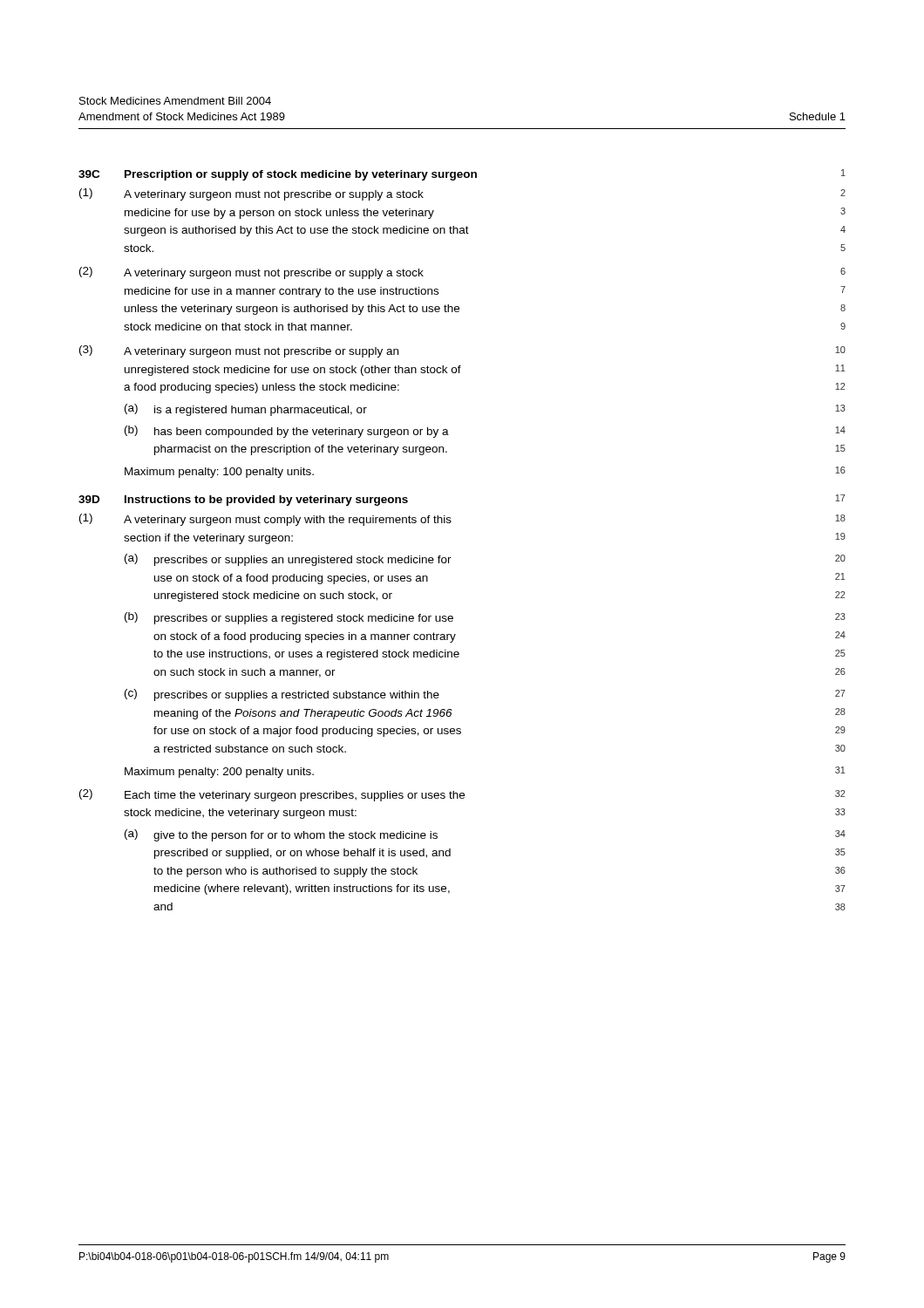Click on the block starting "(2) Each time the veterinary"
The image size is (924, 1308).
pos(462,804)
